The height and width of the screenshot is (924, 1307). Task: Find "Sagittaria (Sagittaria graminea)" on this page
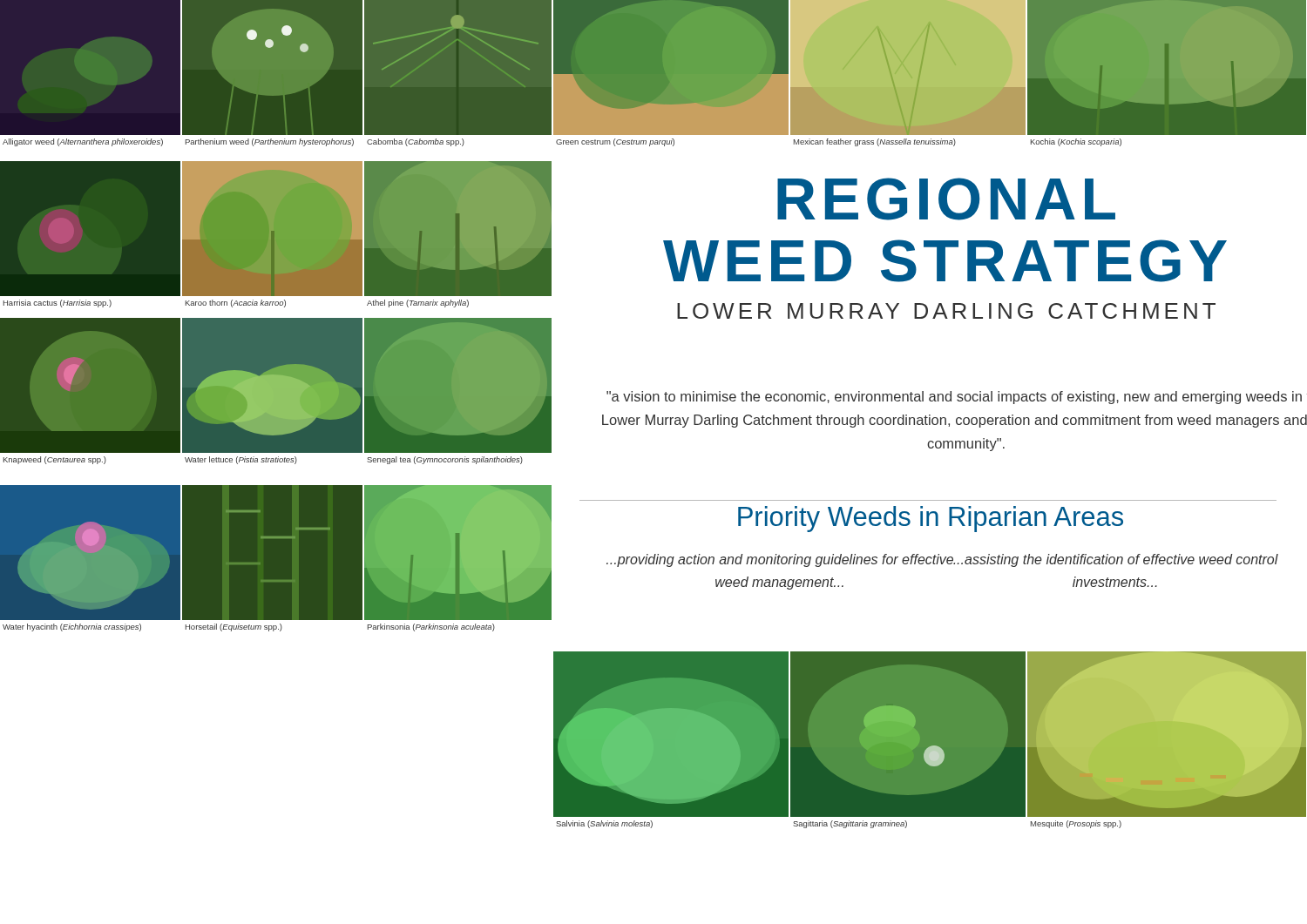click(850, 823)
